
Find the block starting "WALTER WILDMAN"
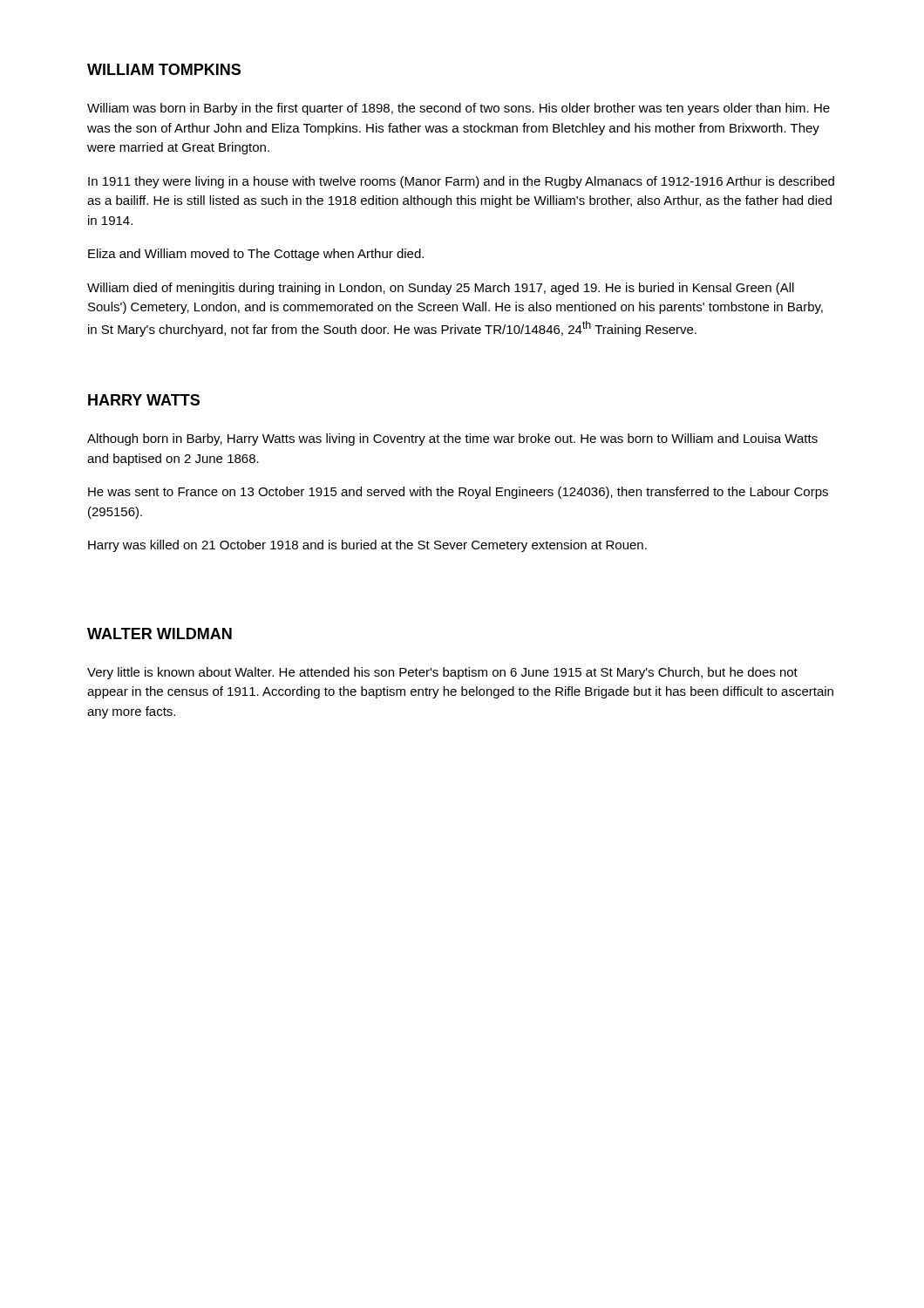click(160, 634)
